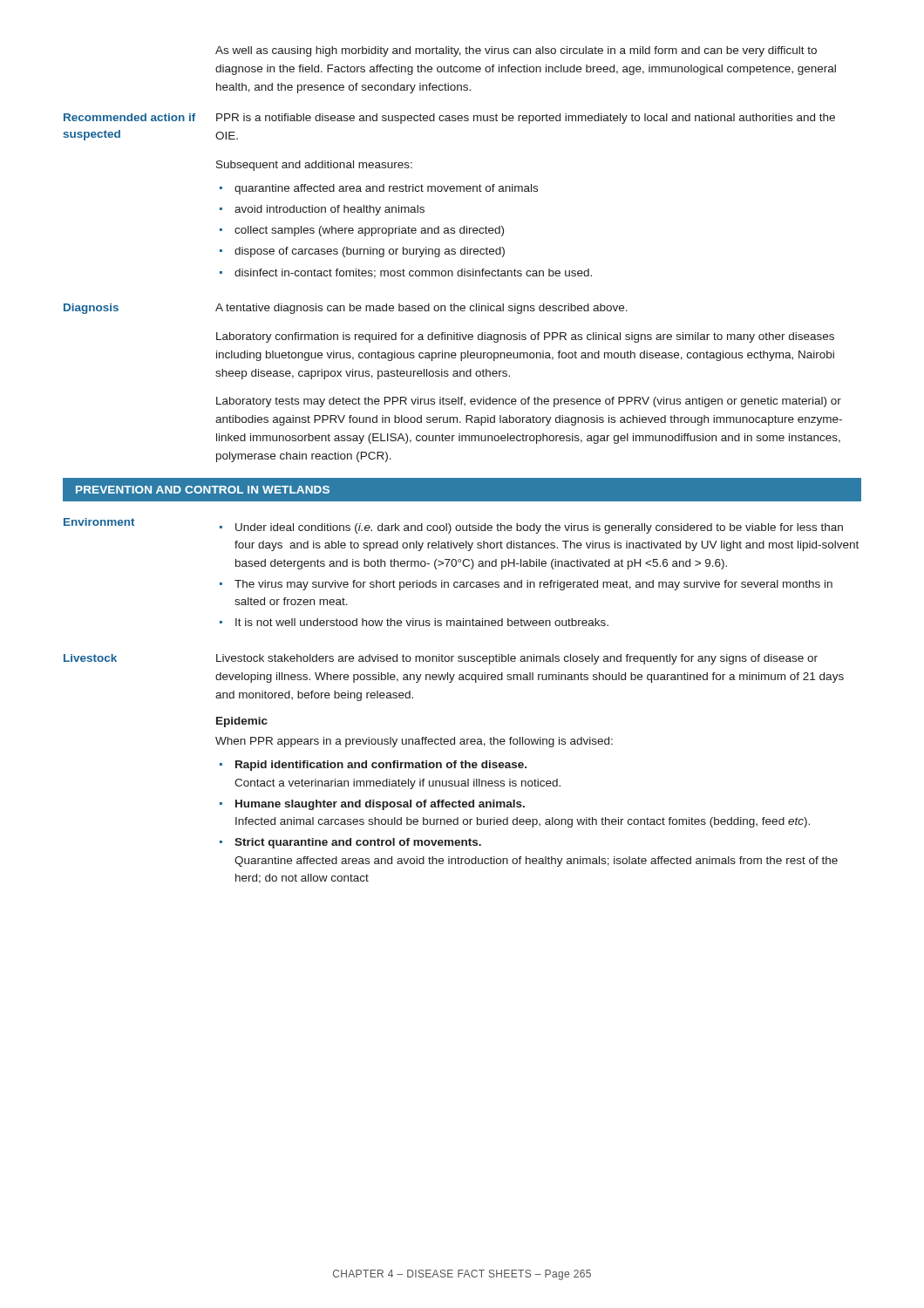Viewport: 924px width, 1308px height.
Task: Locate the text block with the text "PPR is a notifiable disease and suspected cases"
Action: pos(525,126)
